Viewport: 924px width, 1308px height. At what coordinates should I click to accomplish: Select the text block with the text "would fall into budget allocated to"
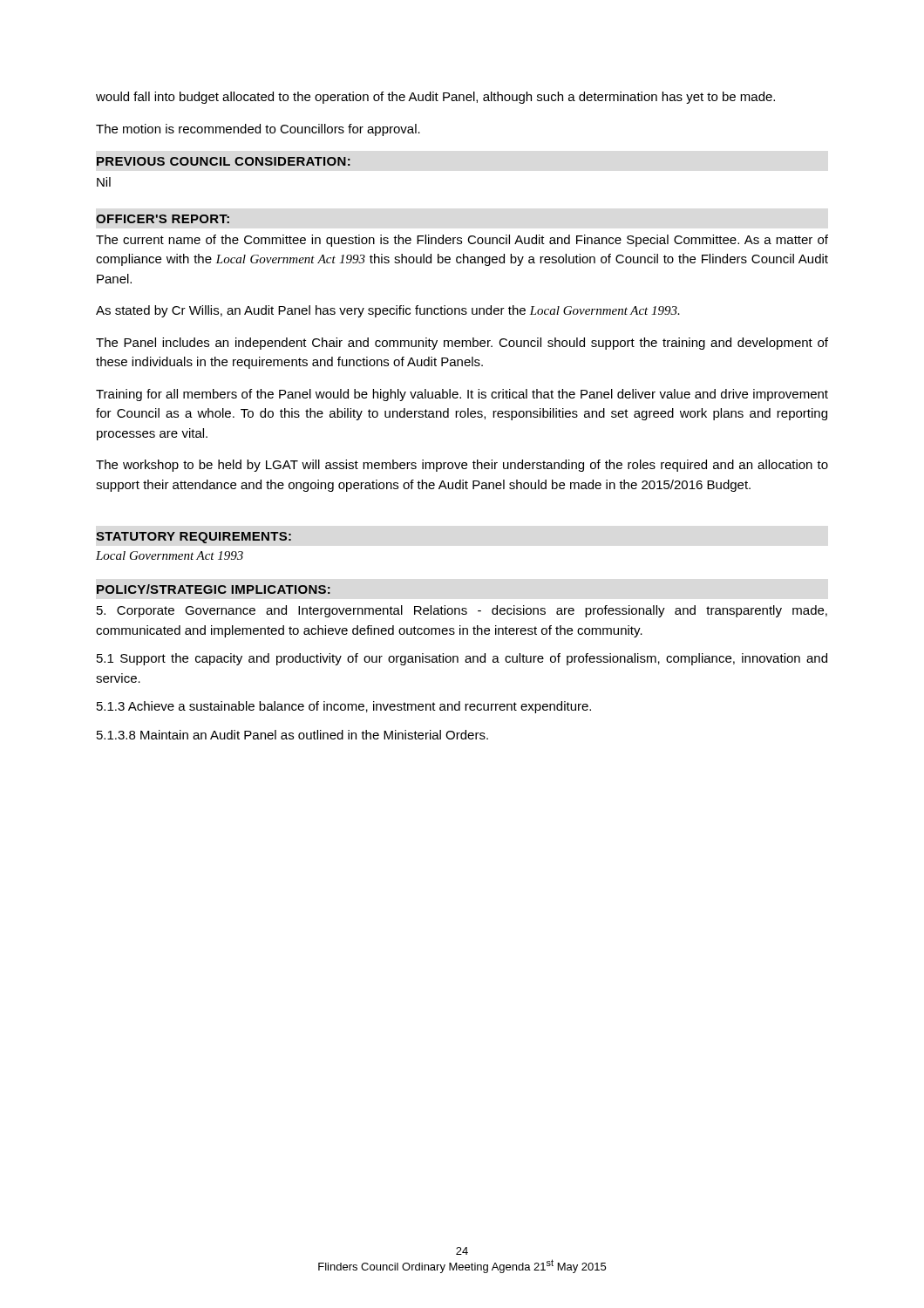tap(462, 97)
